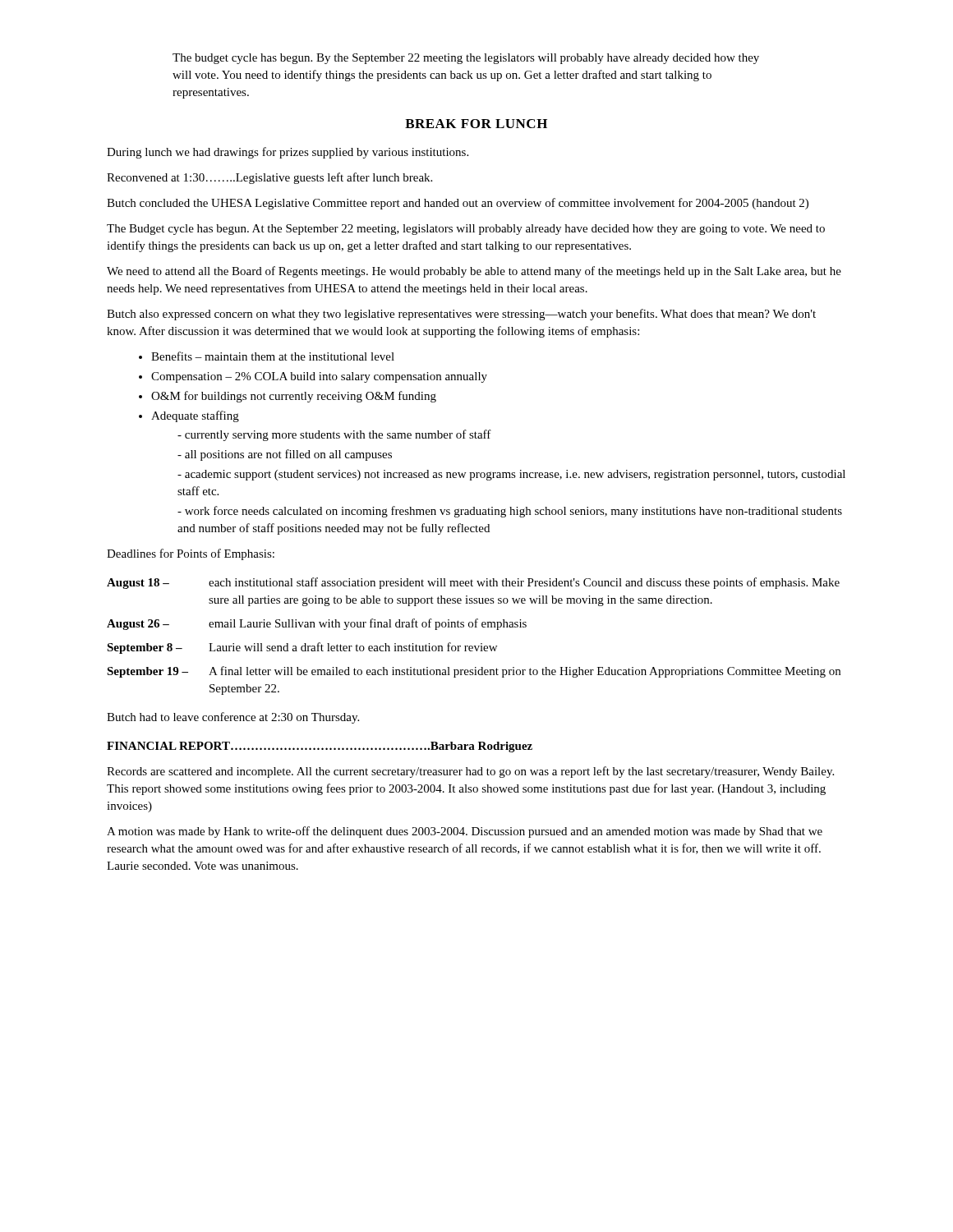Image resolution: width=953 pixels, height=1232 pixels.
Task: Where does it say "Deadlines for Points of Emphasis:"?
Action: click(x=191, y=554)
